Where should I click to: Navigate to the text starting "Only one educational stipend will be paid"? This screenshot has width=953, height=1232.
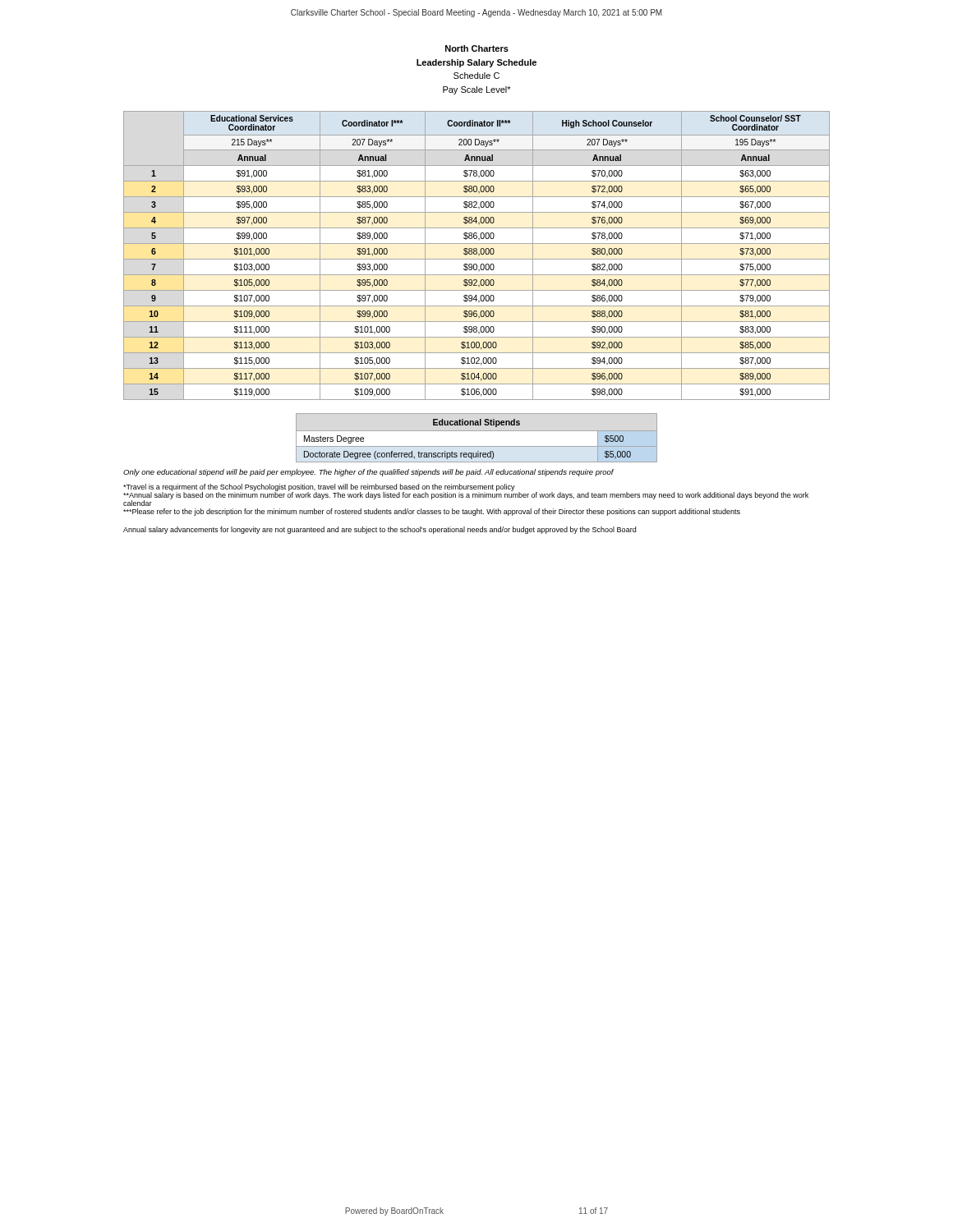point(368,472)
